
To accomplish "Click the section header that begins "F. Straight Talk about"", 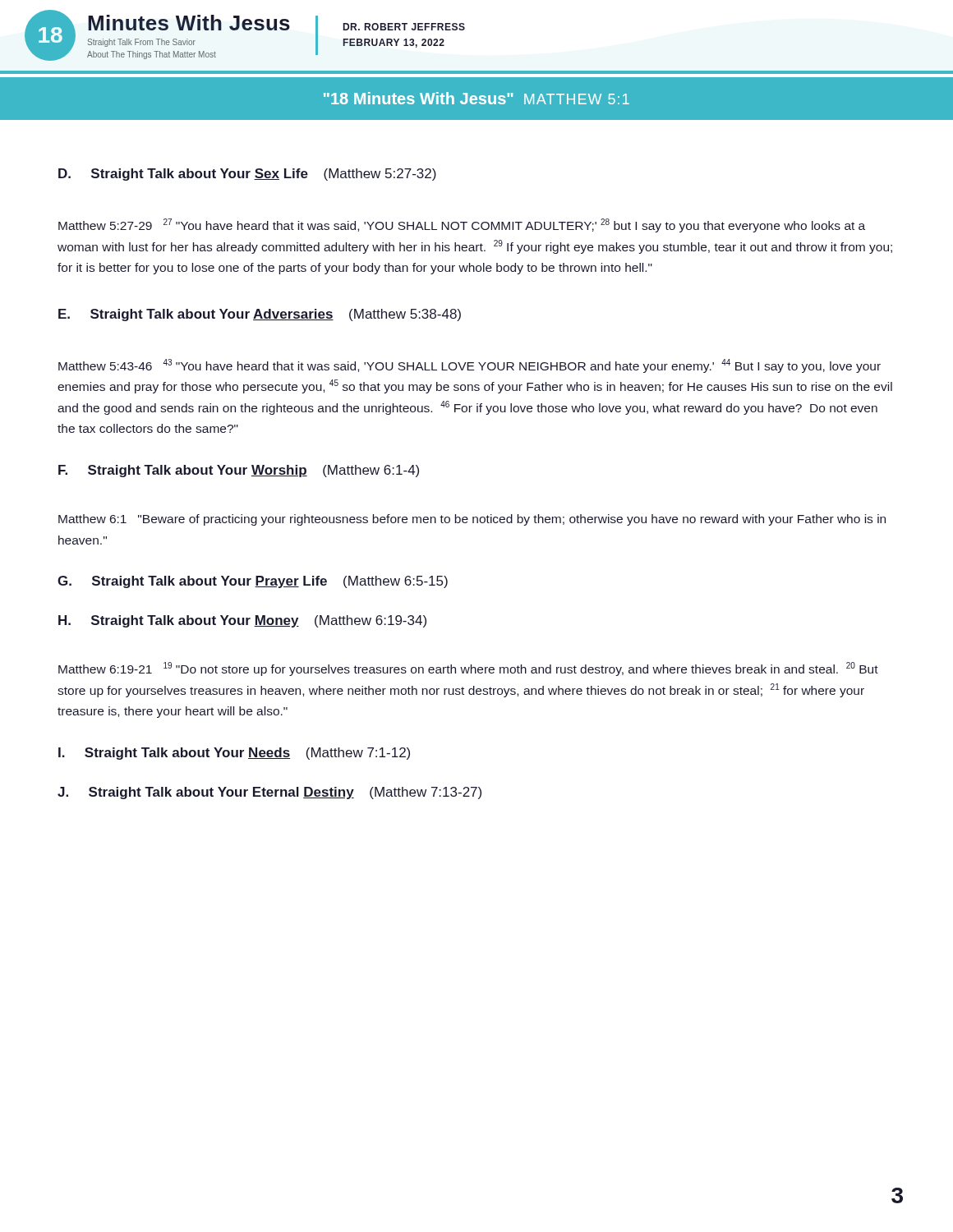I will tap(239, 470).
